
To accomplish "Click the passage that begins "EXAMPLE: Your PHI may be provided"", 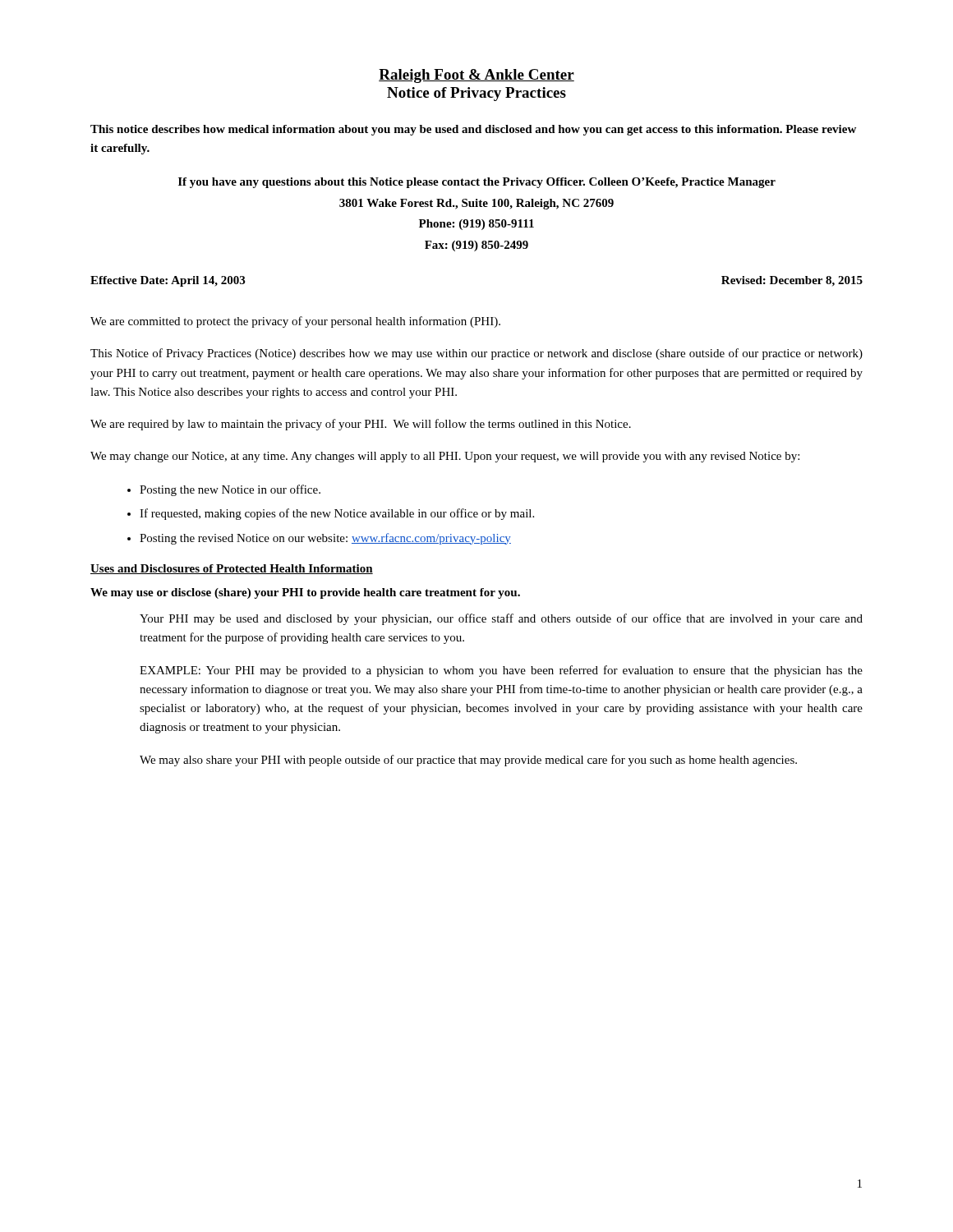I will (501, 698).
